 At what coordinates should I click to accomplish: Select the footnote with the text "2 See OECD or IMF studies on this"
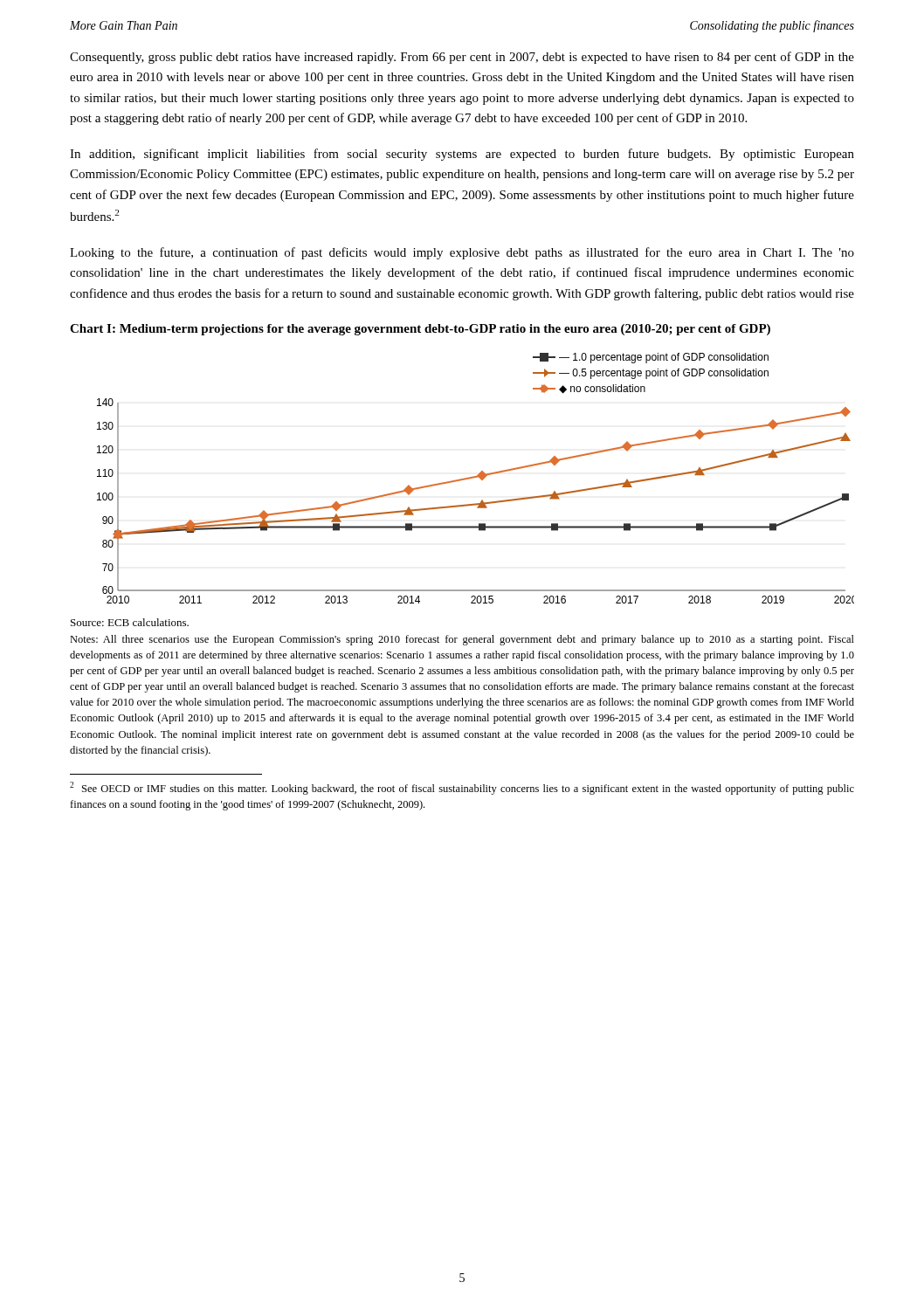pos(462,795)
